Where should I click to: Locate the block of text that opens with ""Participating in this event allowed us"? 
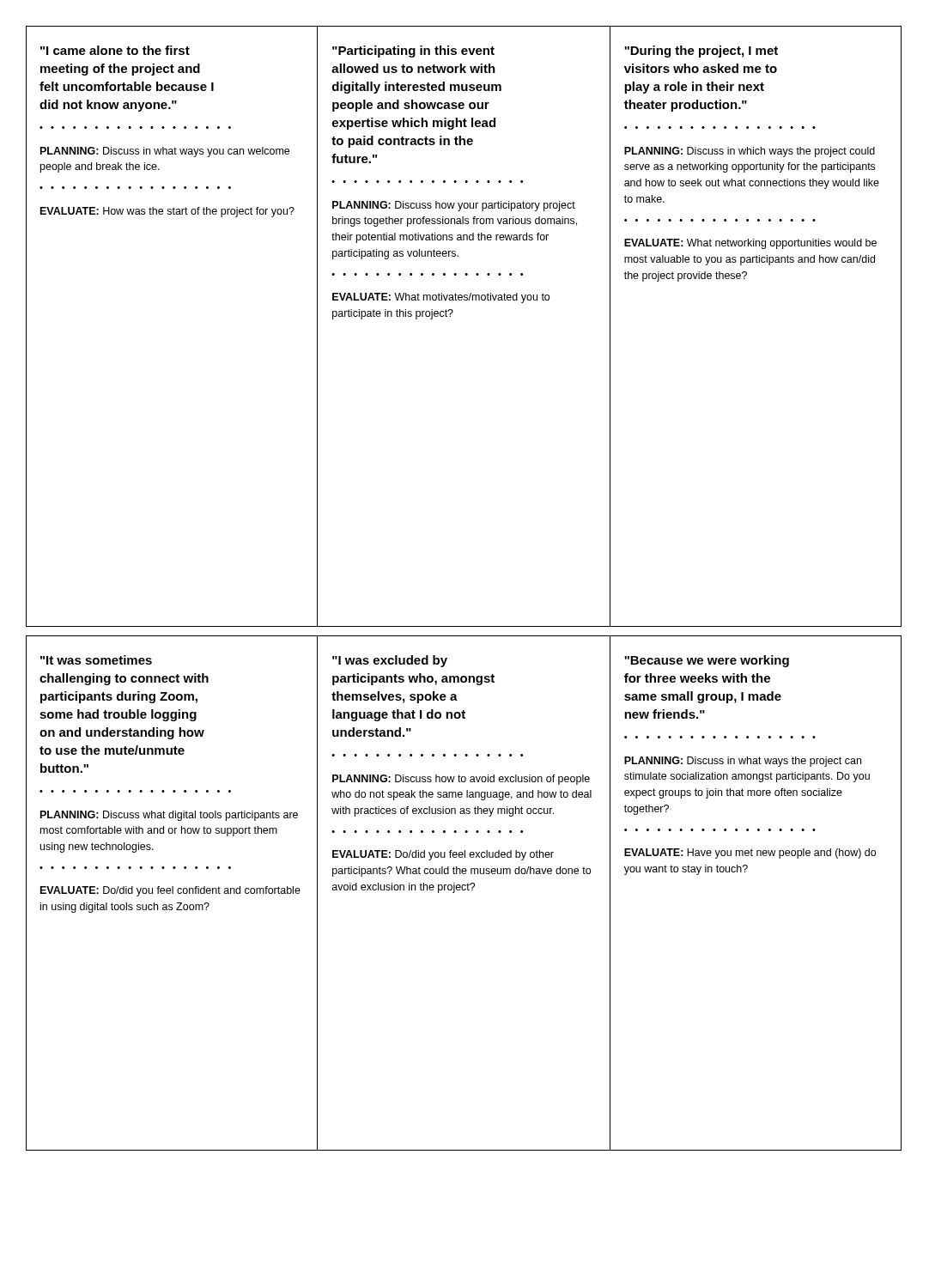tap(464, 181)
